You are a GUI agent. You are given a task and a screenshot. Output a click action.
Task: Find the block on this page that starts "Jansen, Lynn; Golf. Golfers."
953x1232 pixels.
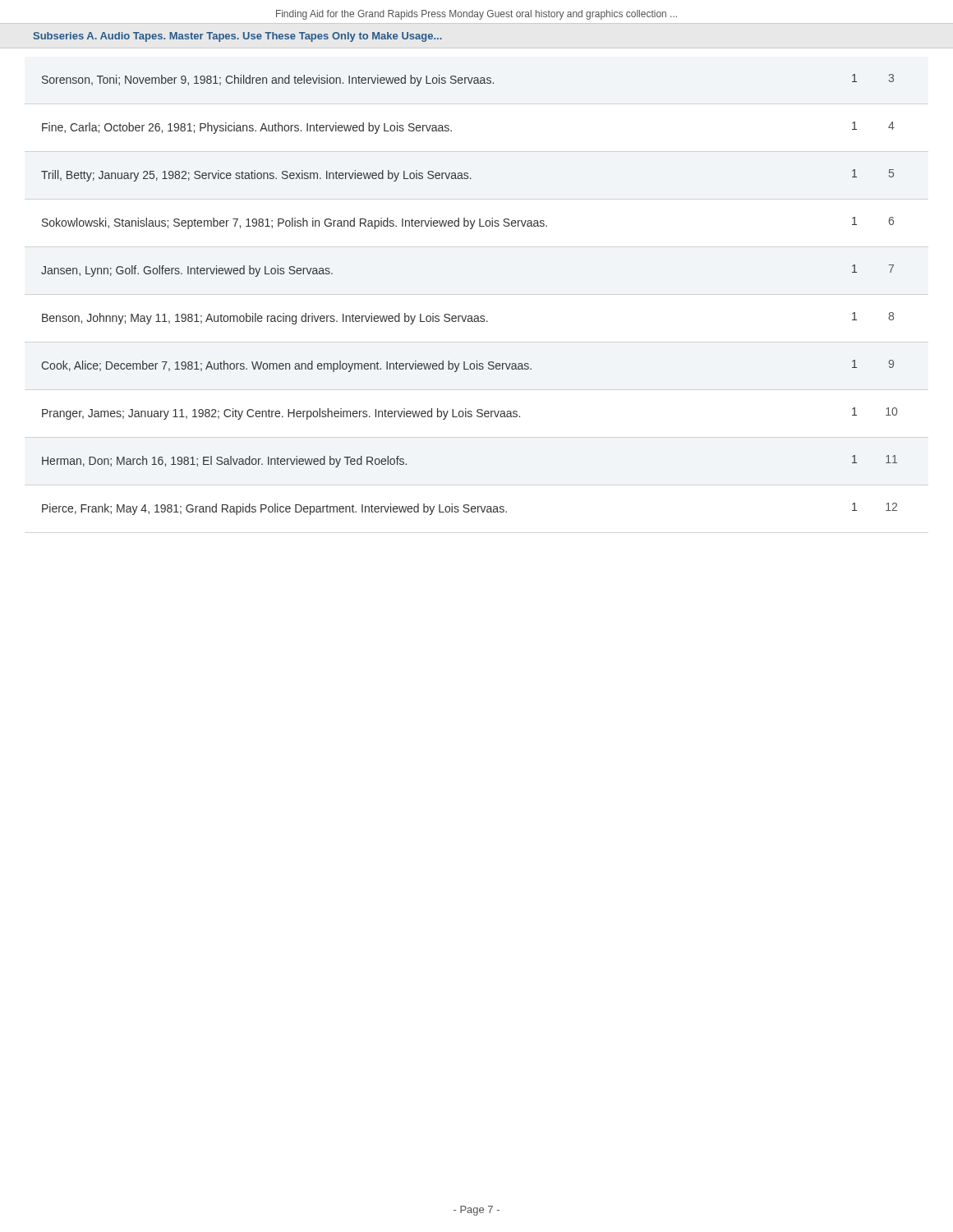[187, 270]
